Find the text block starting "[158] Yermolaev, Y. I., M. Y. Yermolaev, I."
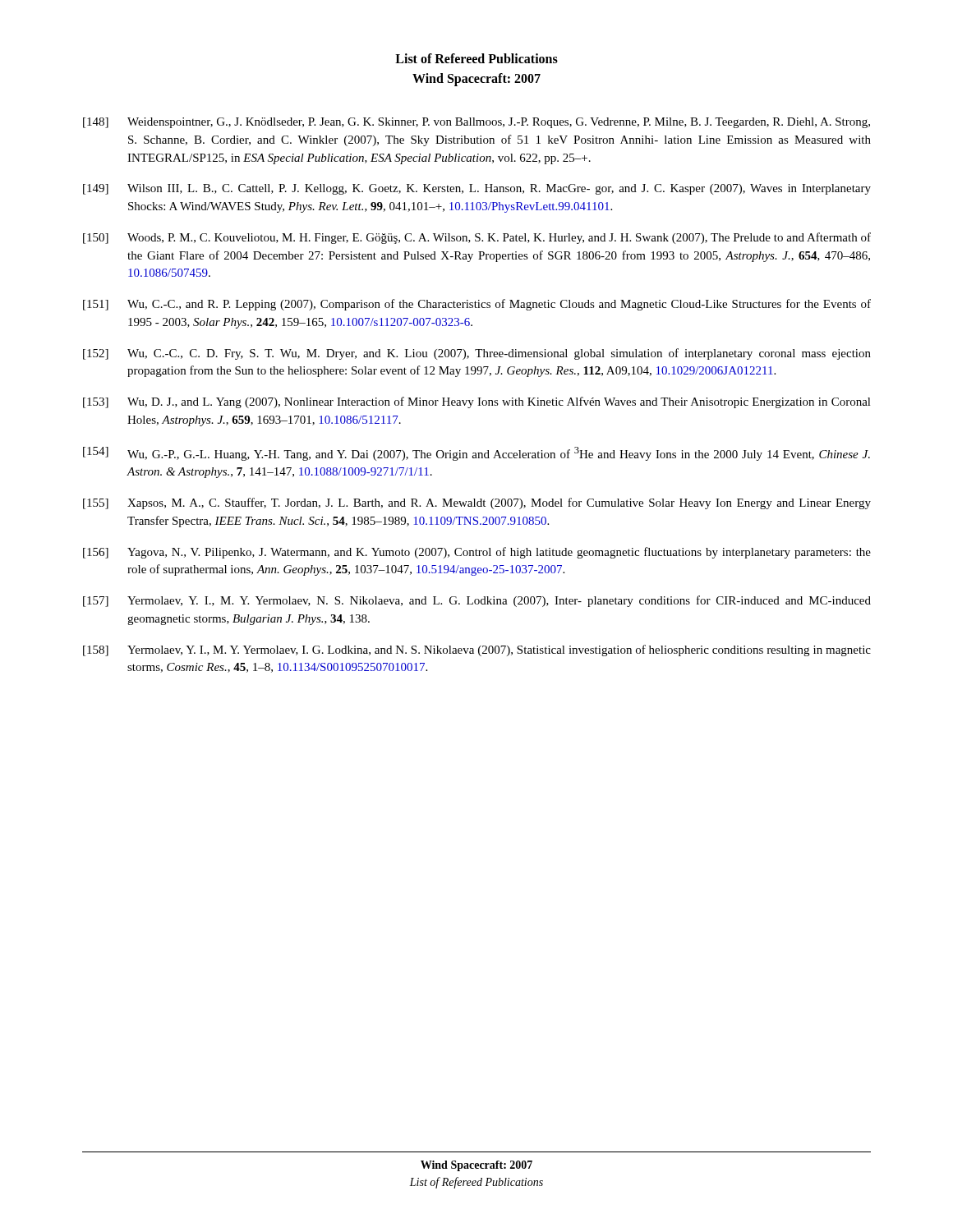The height and width of the screenshot is (1232, 953). (x=476, y=659)
